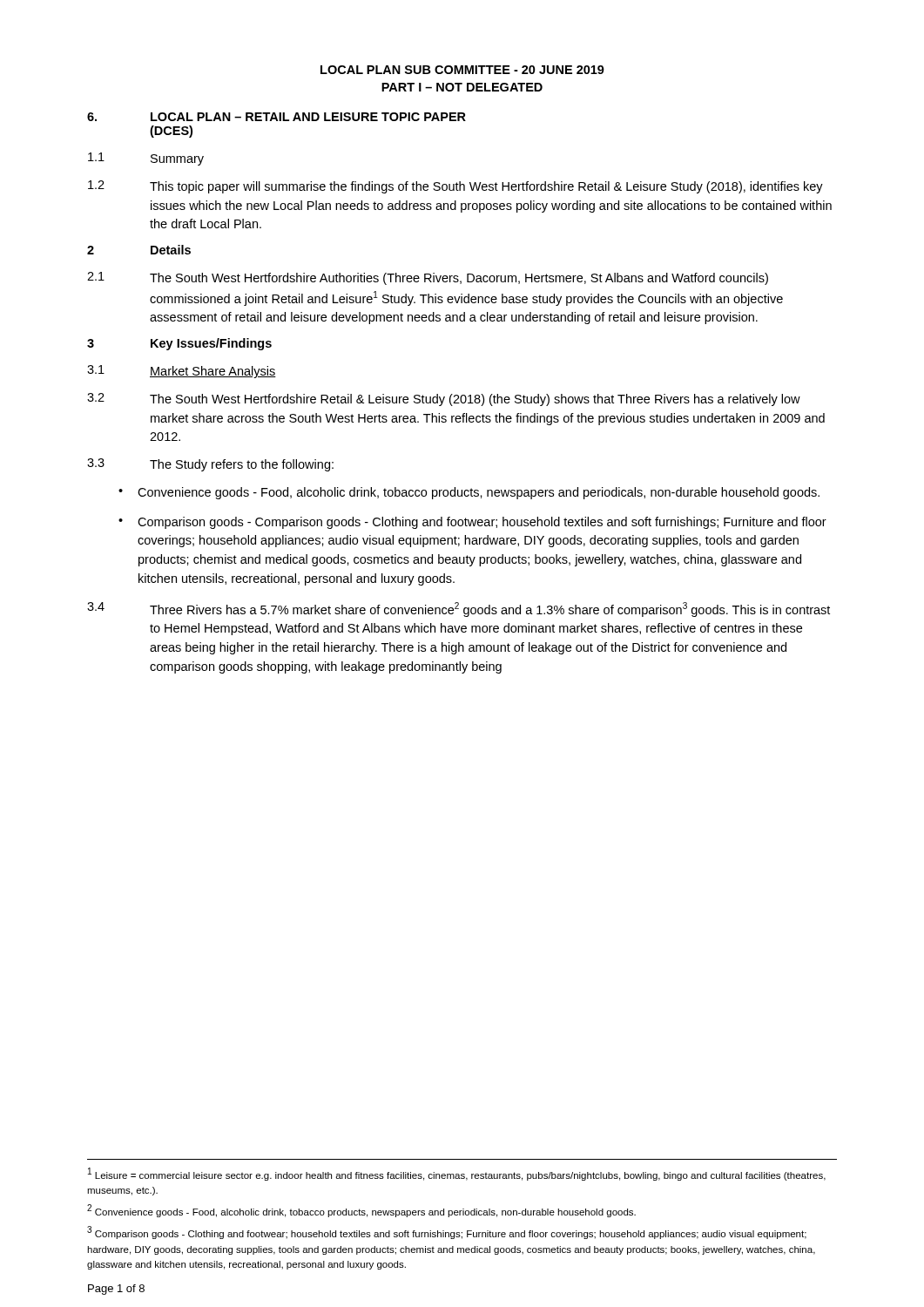Find the text block containing "1 The South West Hertfordshire Authorities (Three"

point(462,298)
